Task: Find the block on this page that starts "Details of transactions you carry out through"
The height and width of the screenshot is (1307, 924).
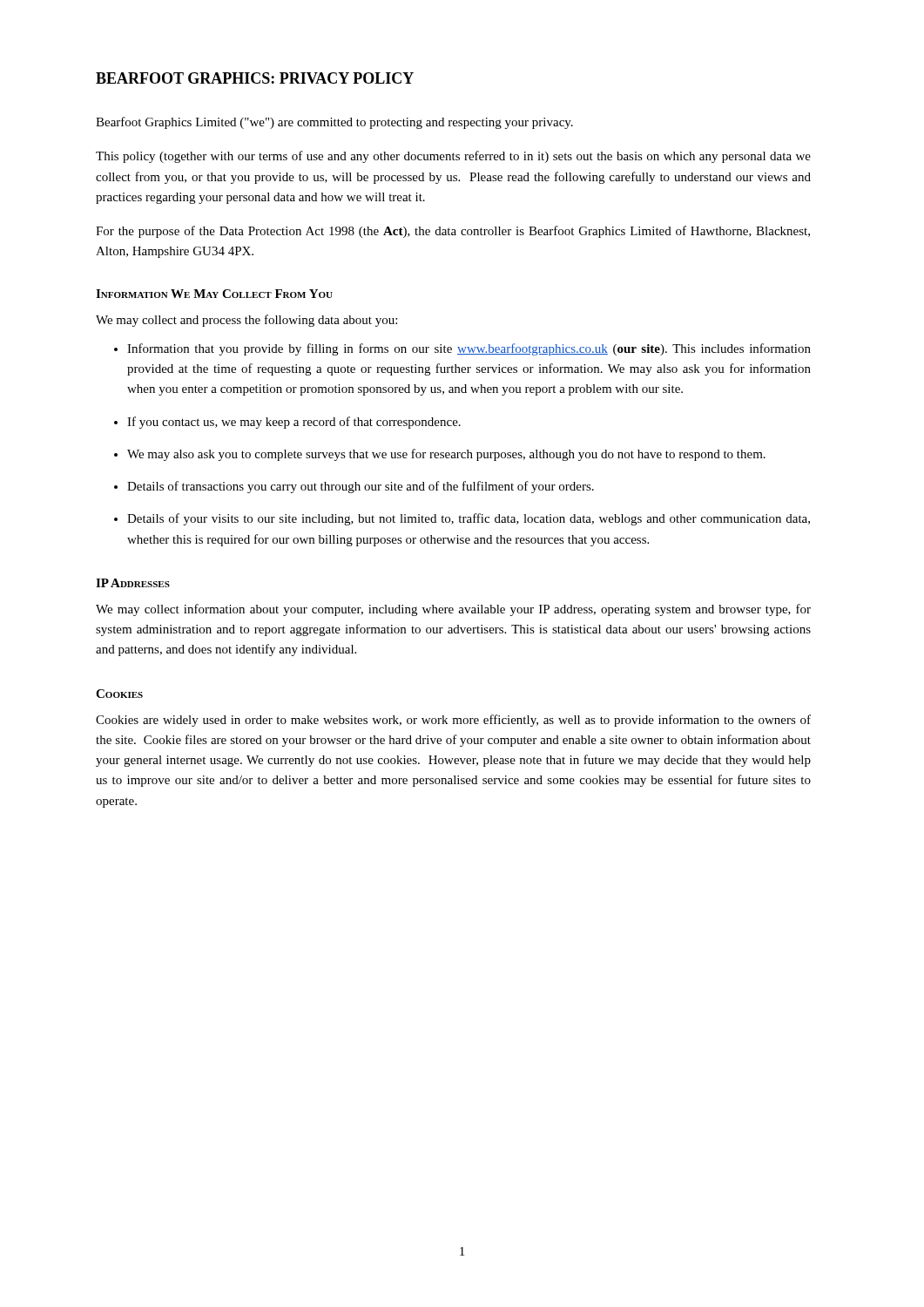Action: pyautogui.click(x=361, y=486)
